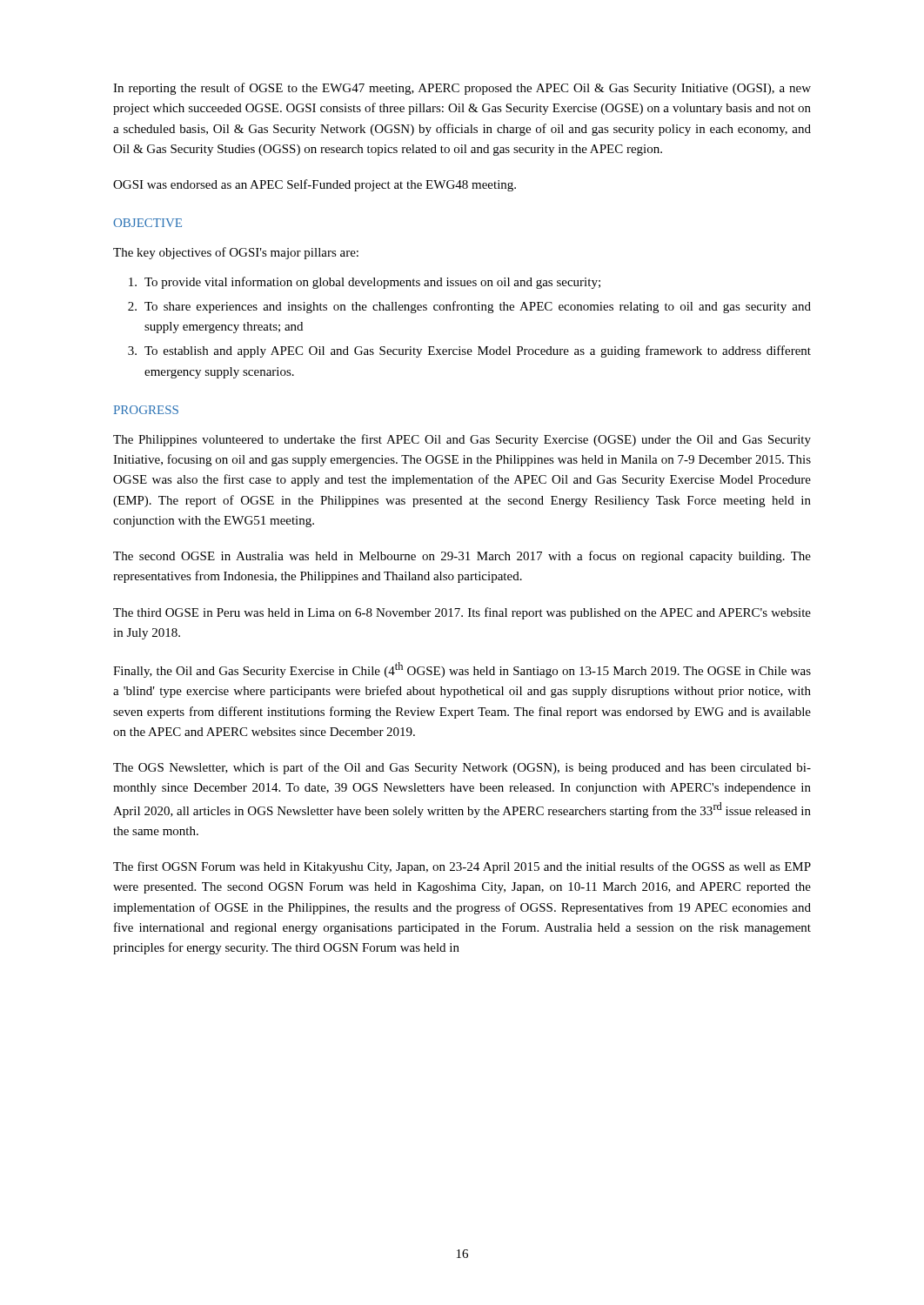Locate the text block that says "In reporting the result of OGSE to the"
Screen dimensions: 1305x924
pyautogui.click(x=462, y=118)
